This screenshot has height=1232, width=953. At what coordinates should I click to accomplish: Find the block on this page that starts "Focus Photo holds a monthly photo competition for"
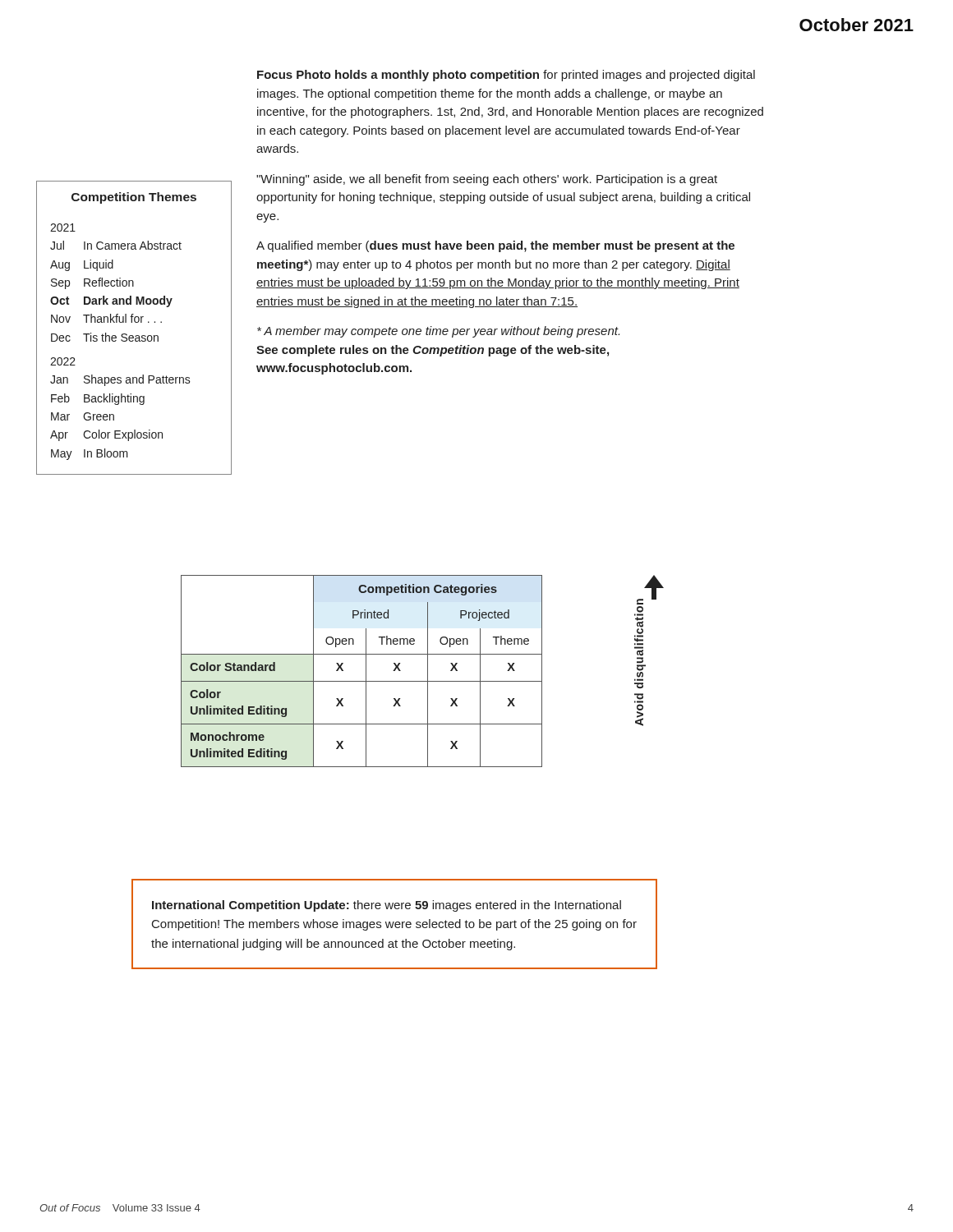506,76
